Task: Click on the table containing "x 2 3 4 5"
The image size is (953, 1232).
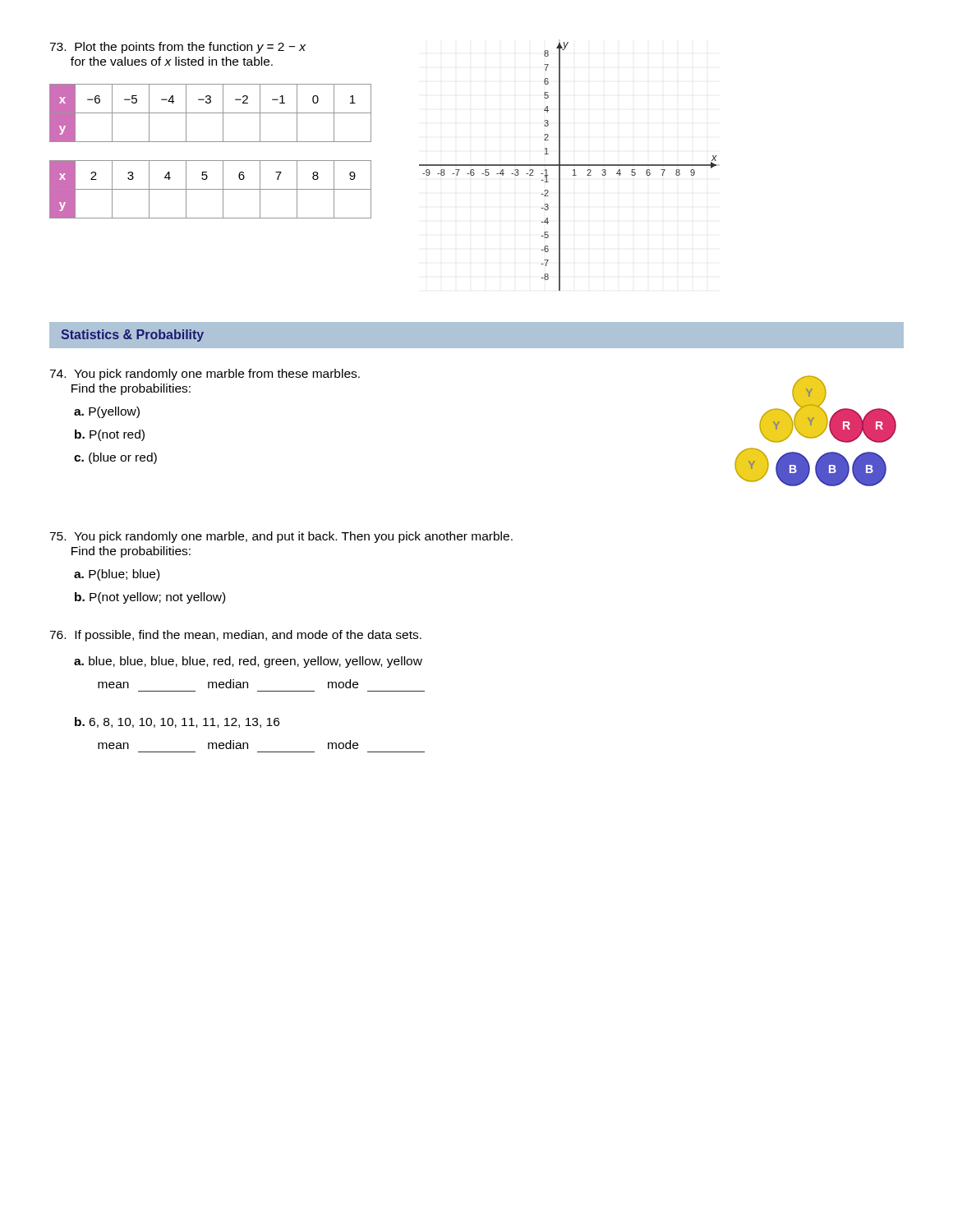Action: pos(222,189)
